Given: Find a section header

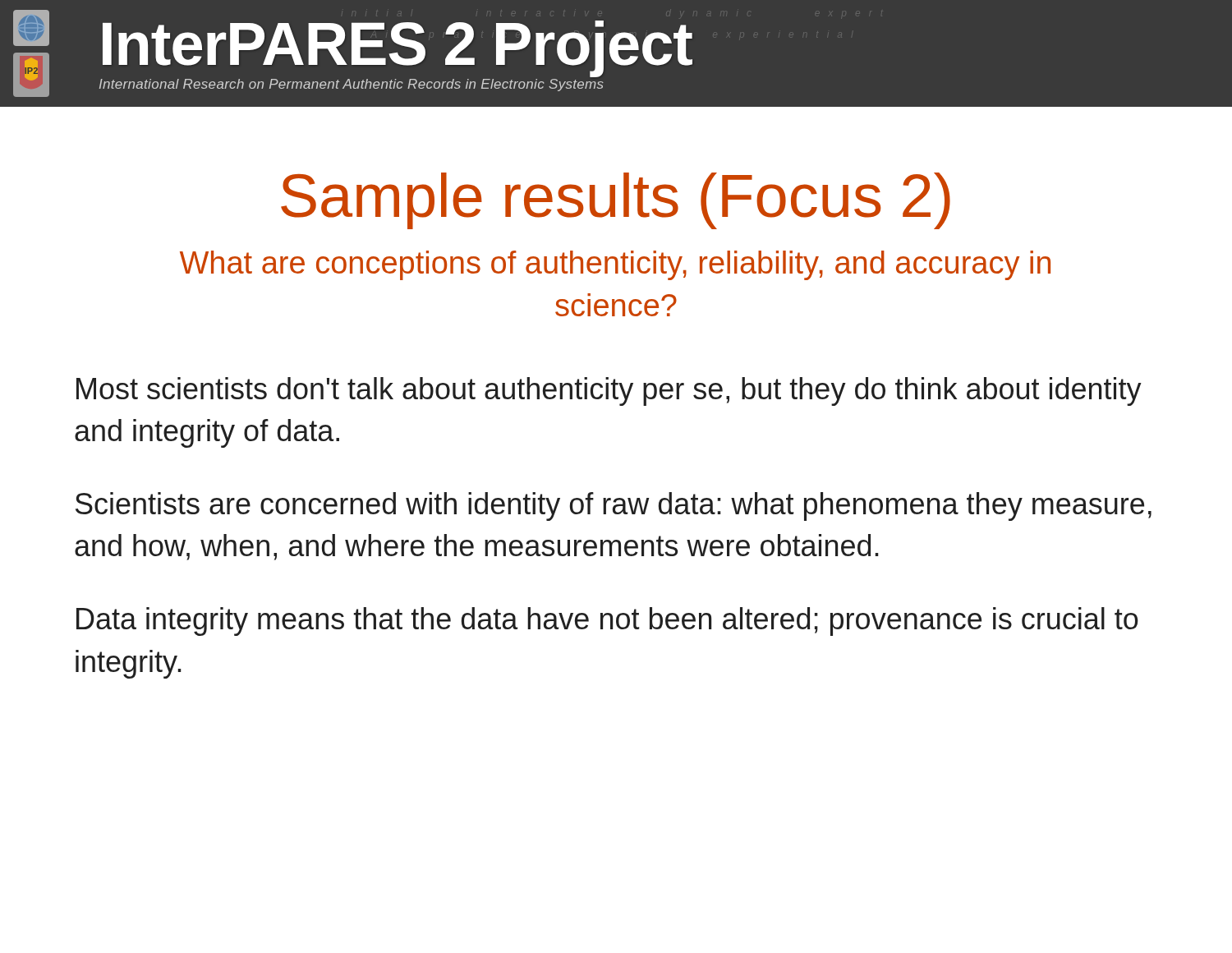Looking at the screenshot, I should click(616, 284).
